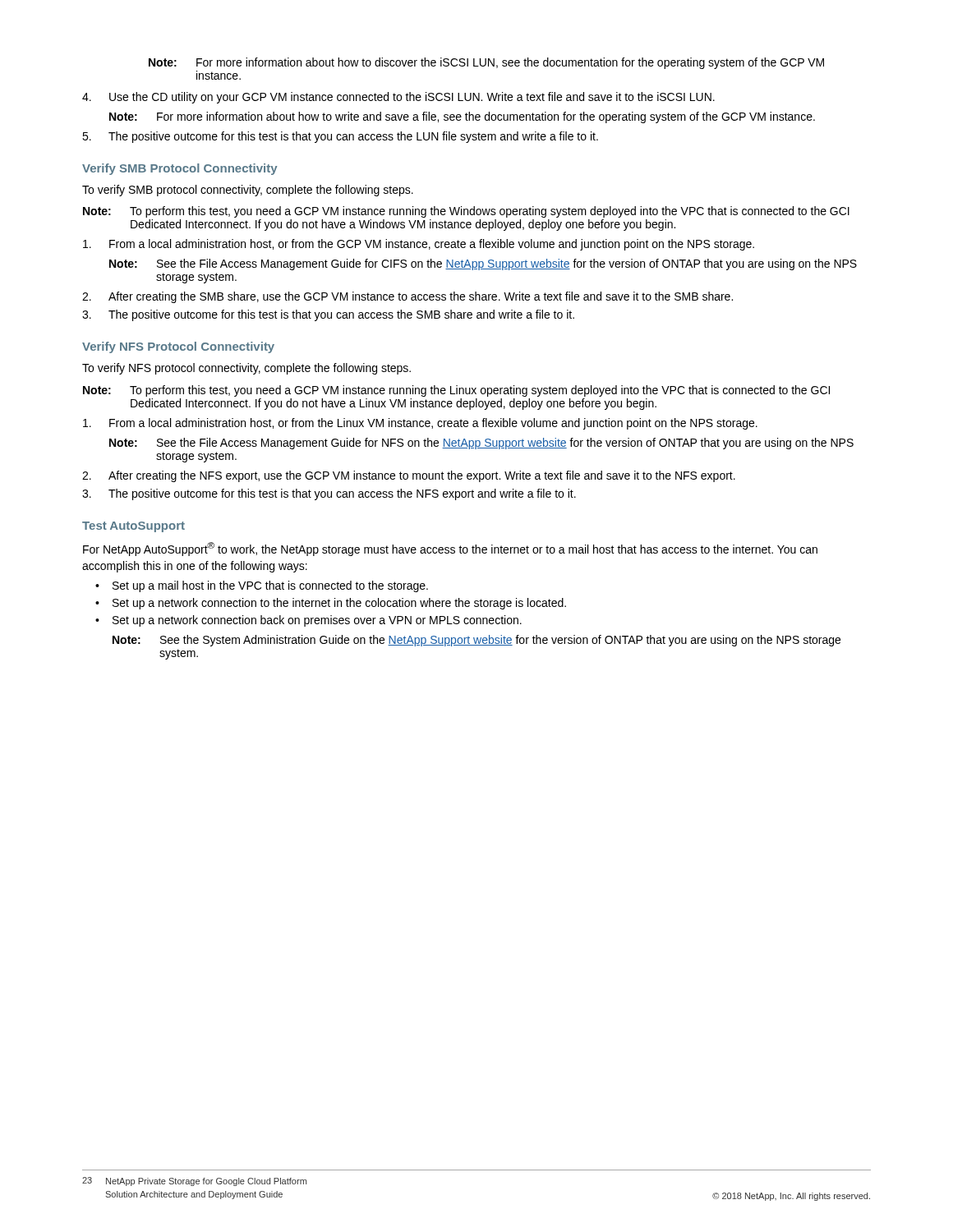Point to the text starting "5. The positive"
953x1232 pixels.
click(476, 136)
